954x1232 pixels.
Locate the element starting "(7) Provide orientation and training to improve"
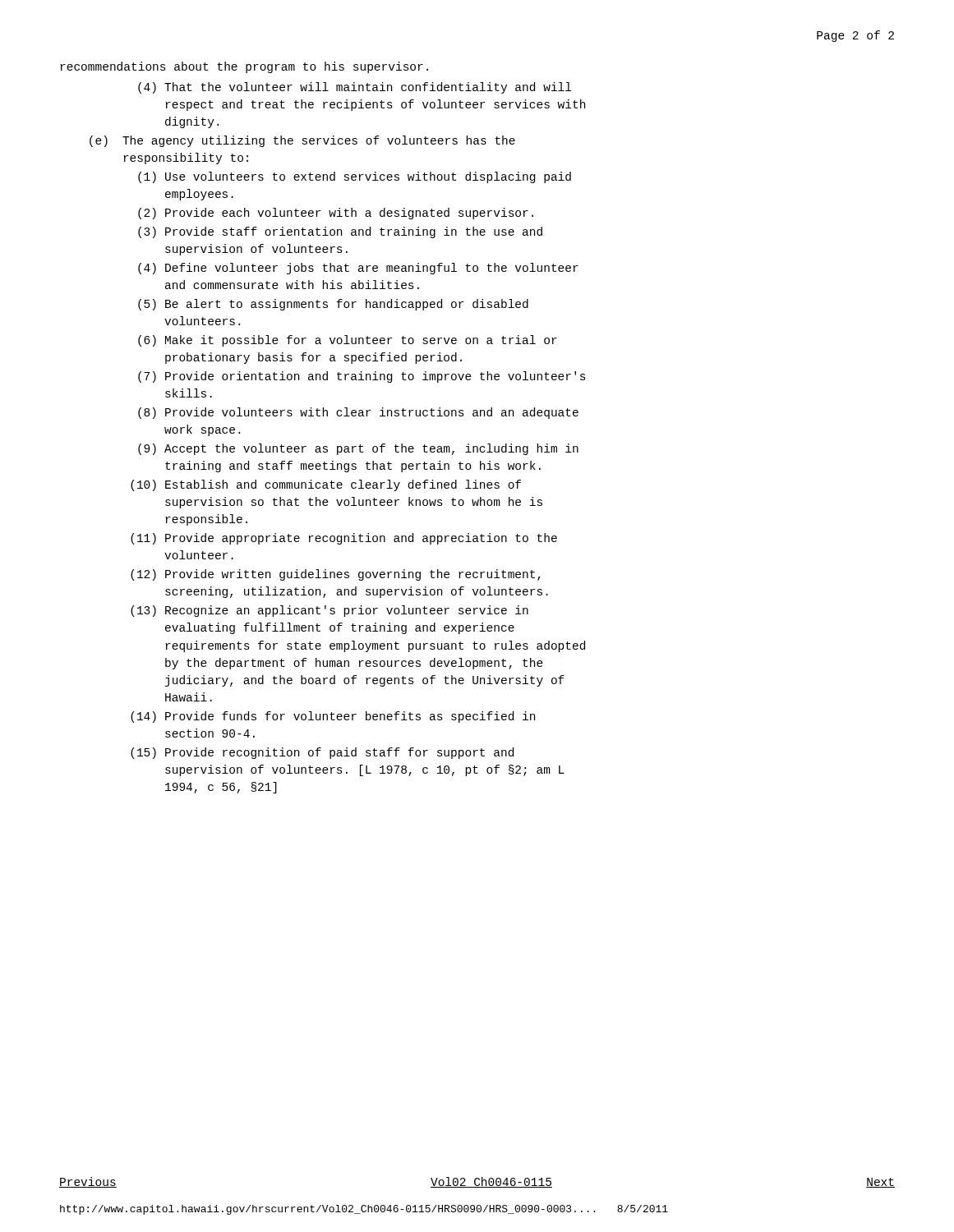[x=493, y=386]
